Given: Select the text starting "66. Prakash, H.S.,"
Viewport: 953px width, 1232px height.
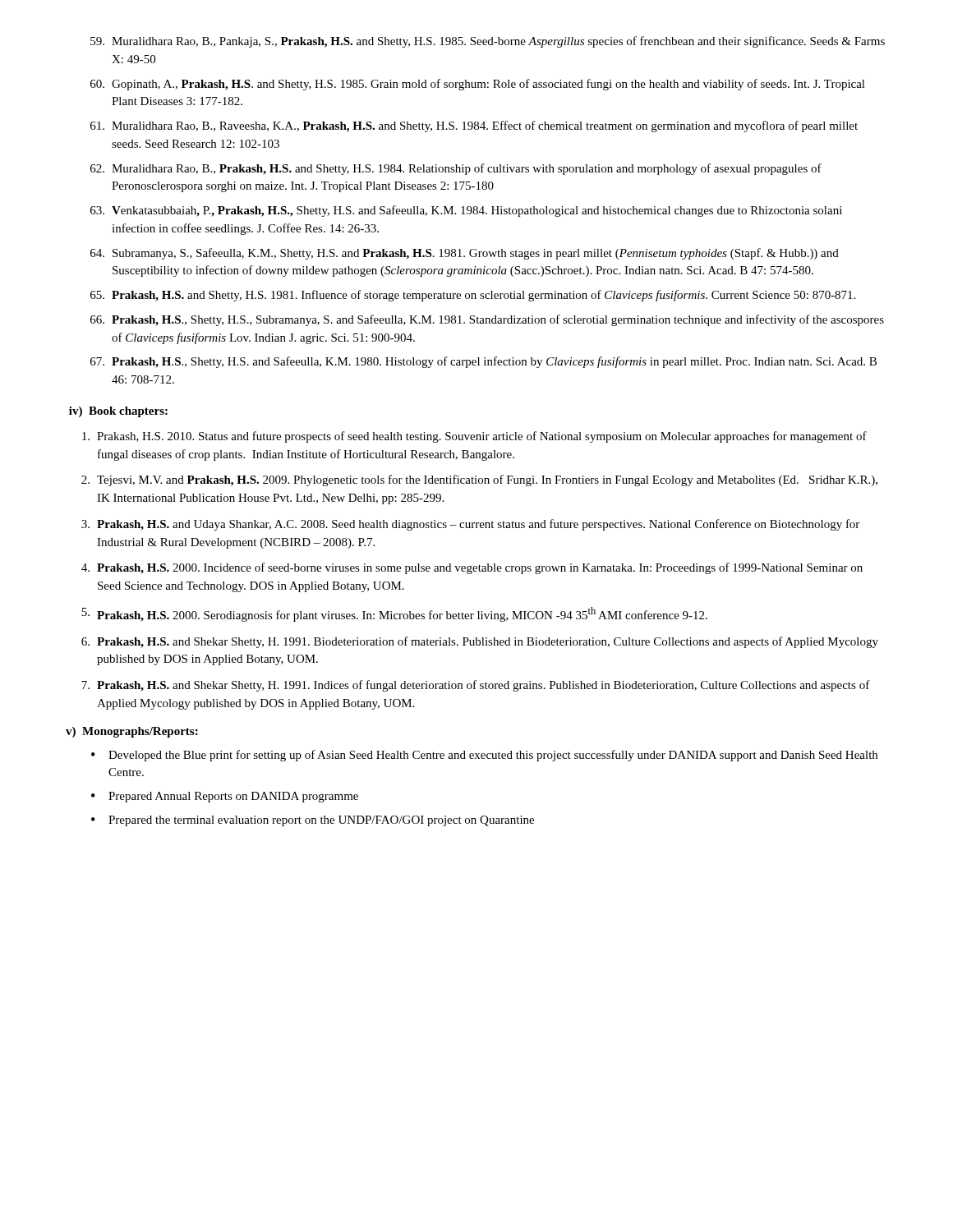Looking at the screenshot, I should pos(476,329).
